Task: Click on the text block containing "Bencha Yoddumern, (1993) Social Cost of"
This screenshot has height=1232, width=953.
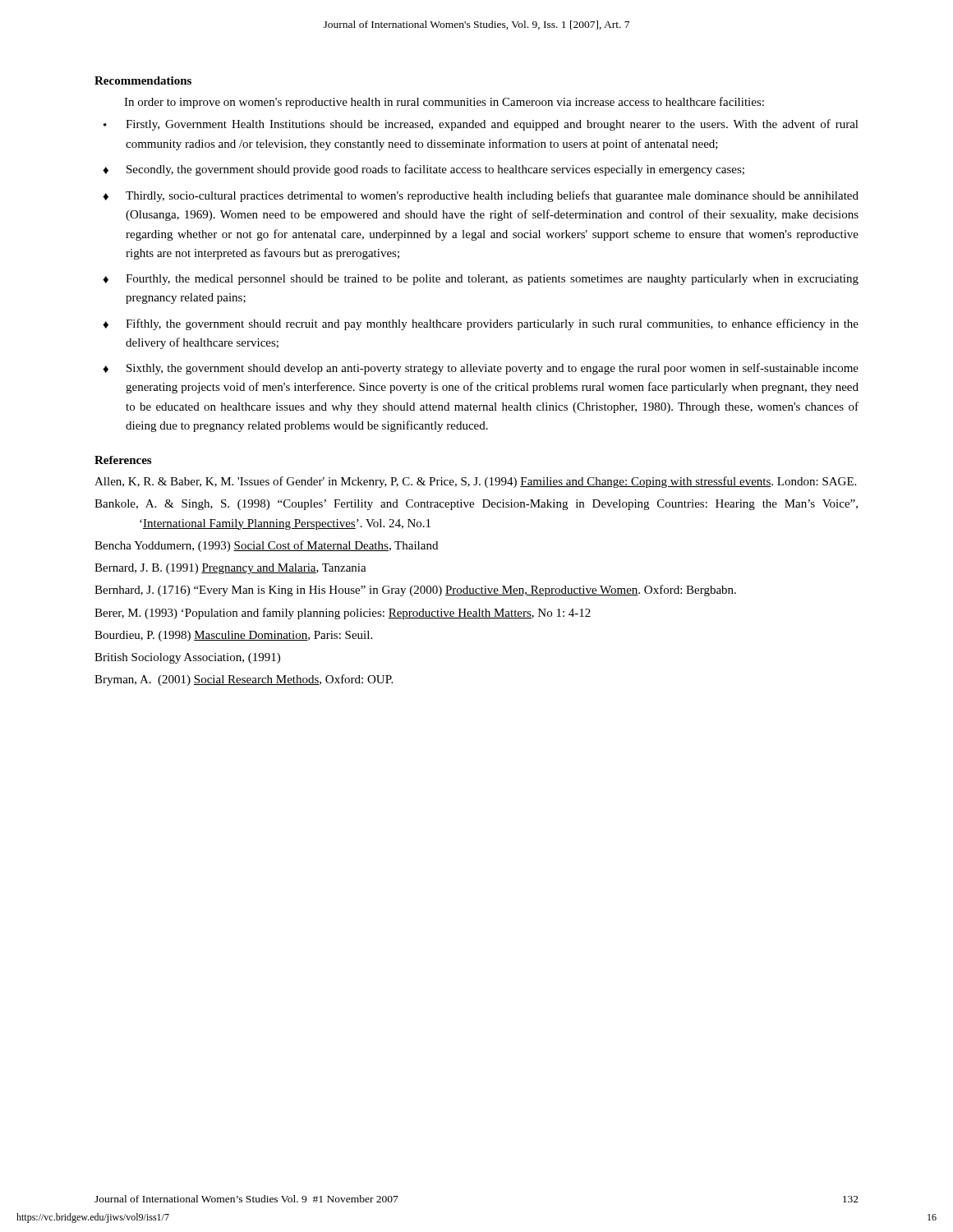Action: click(x=266, y=545)
